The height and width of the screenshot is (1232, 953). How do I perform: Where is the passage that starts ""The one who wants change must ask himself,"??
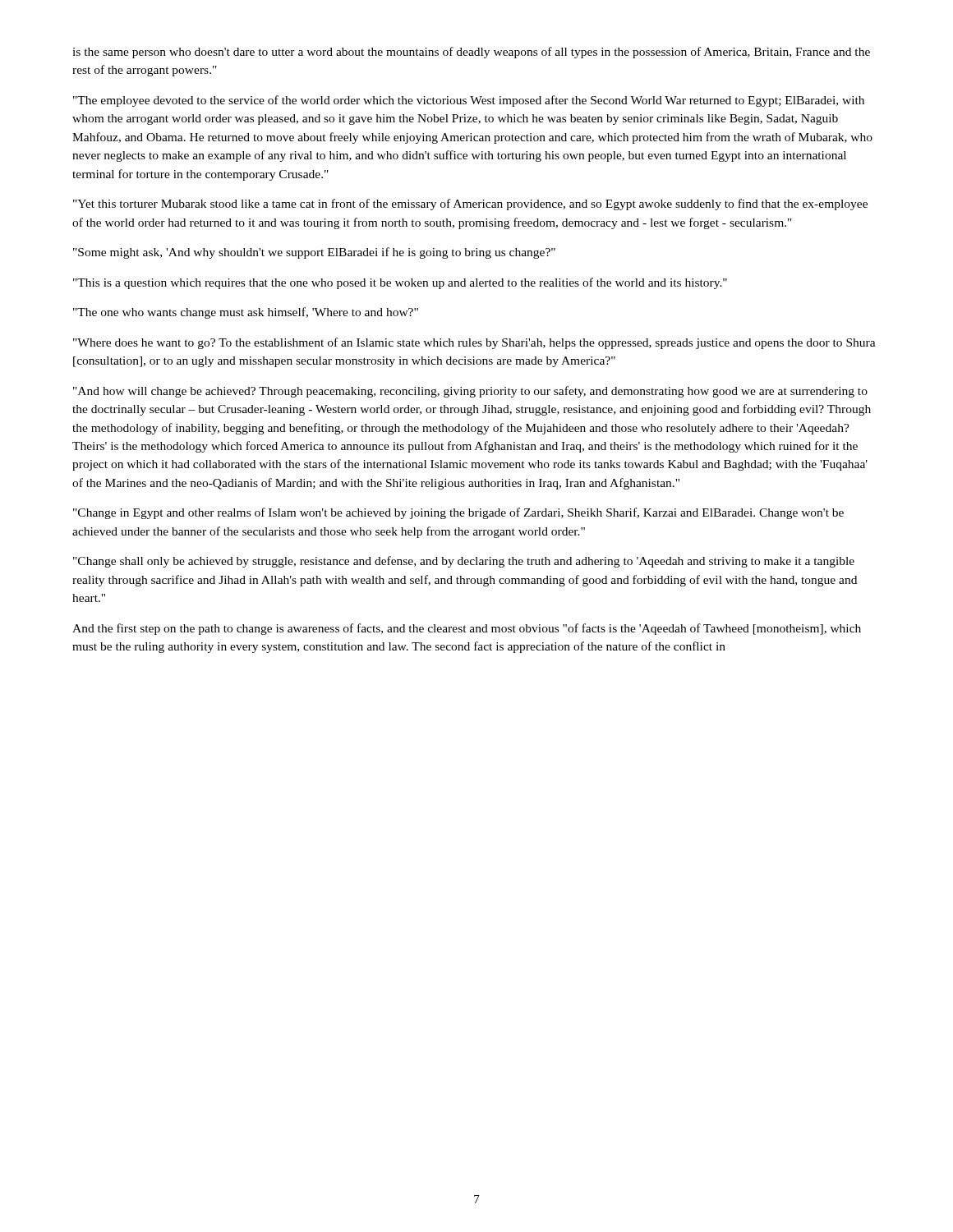tap(246, 312)
